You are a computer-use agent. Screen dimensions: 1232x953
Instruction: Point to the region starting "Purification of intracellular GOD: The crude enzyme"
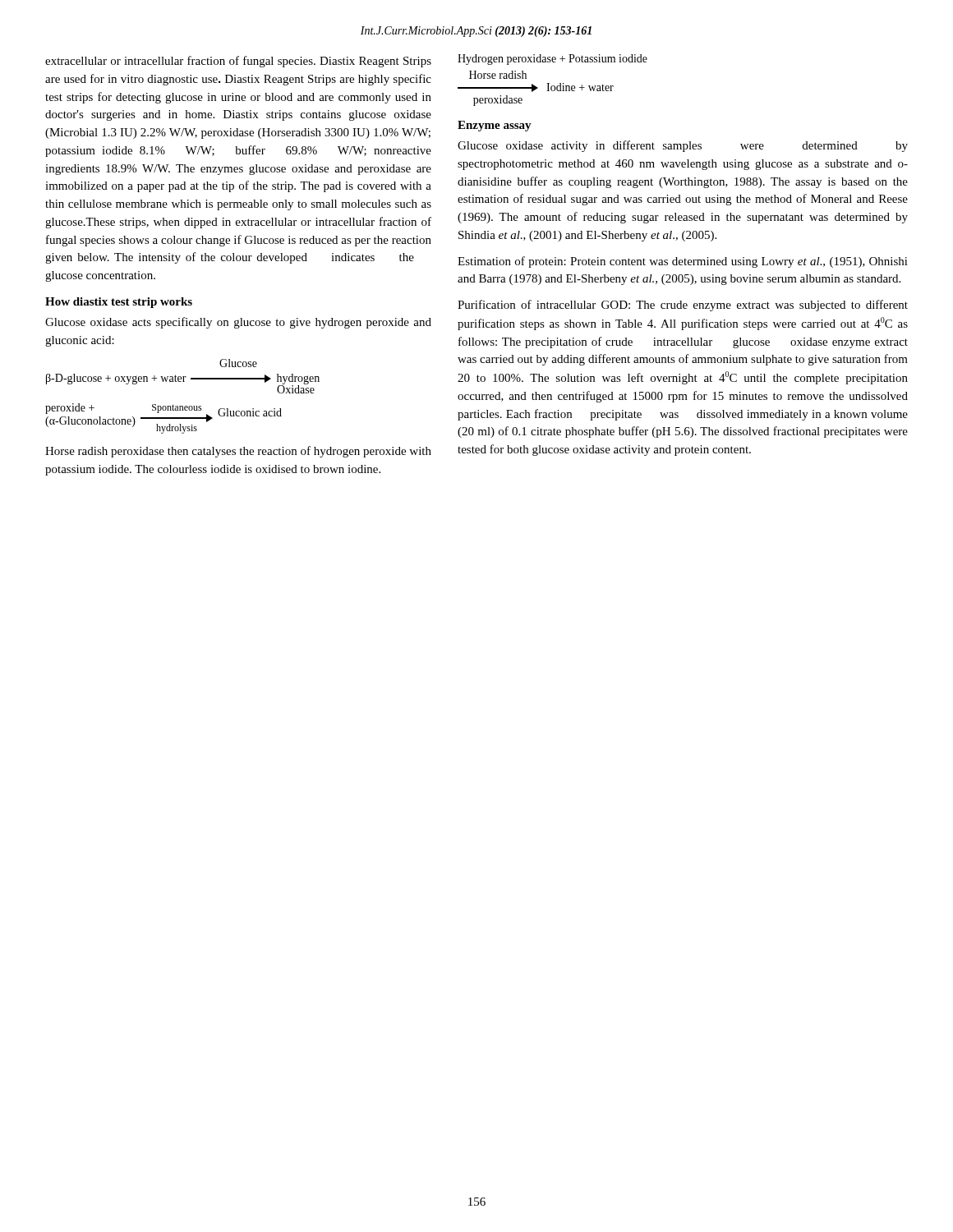683,378
